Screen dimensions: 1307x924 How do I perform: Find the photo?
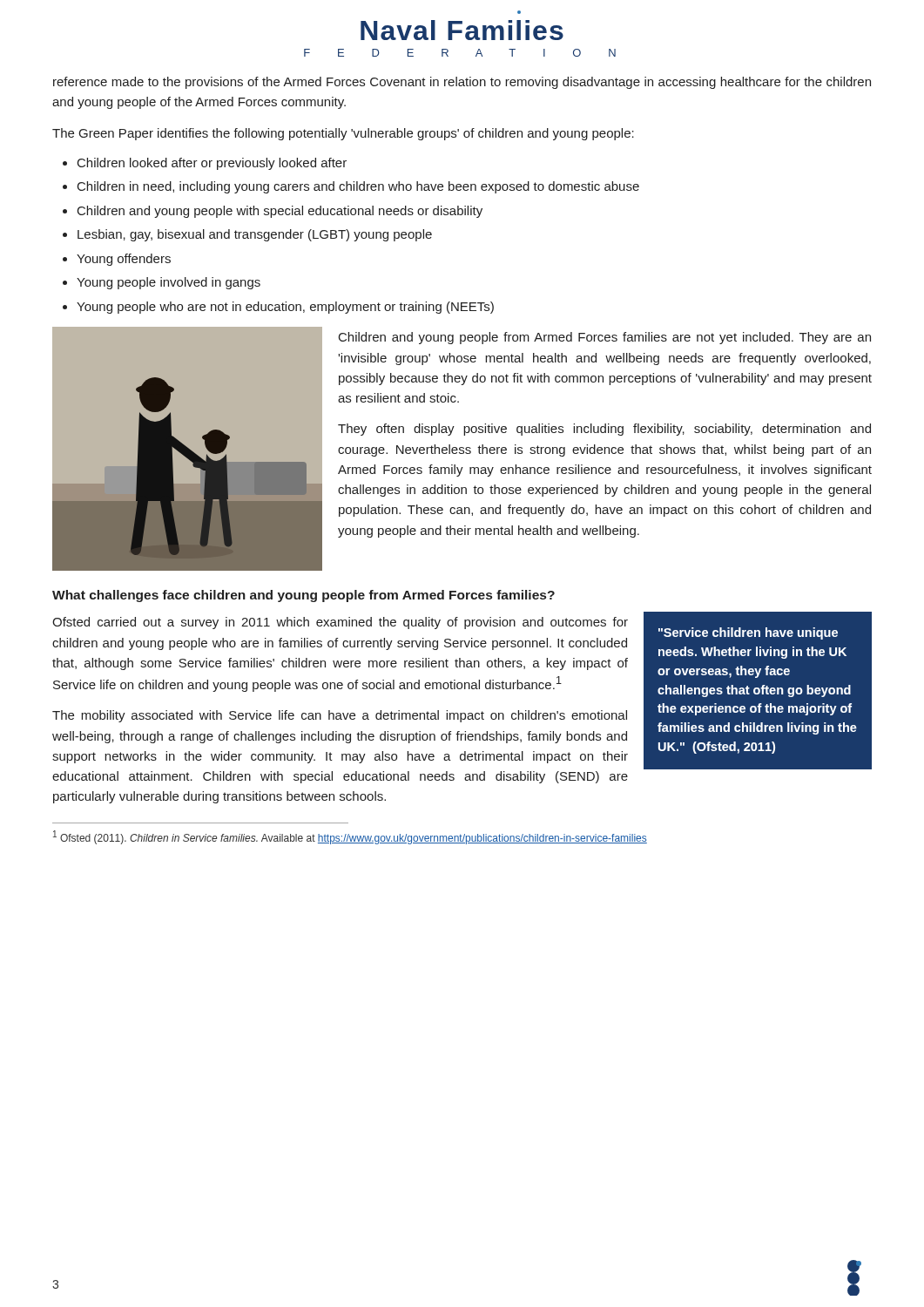tap(187, 450)
